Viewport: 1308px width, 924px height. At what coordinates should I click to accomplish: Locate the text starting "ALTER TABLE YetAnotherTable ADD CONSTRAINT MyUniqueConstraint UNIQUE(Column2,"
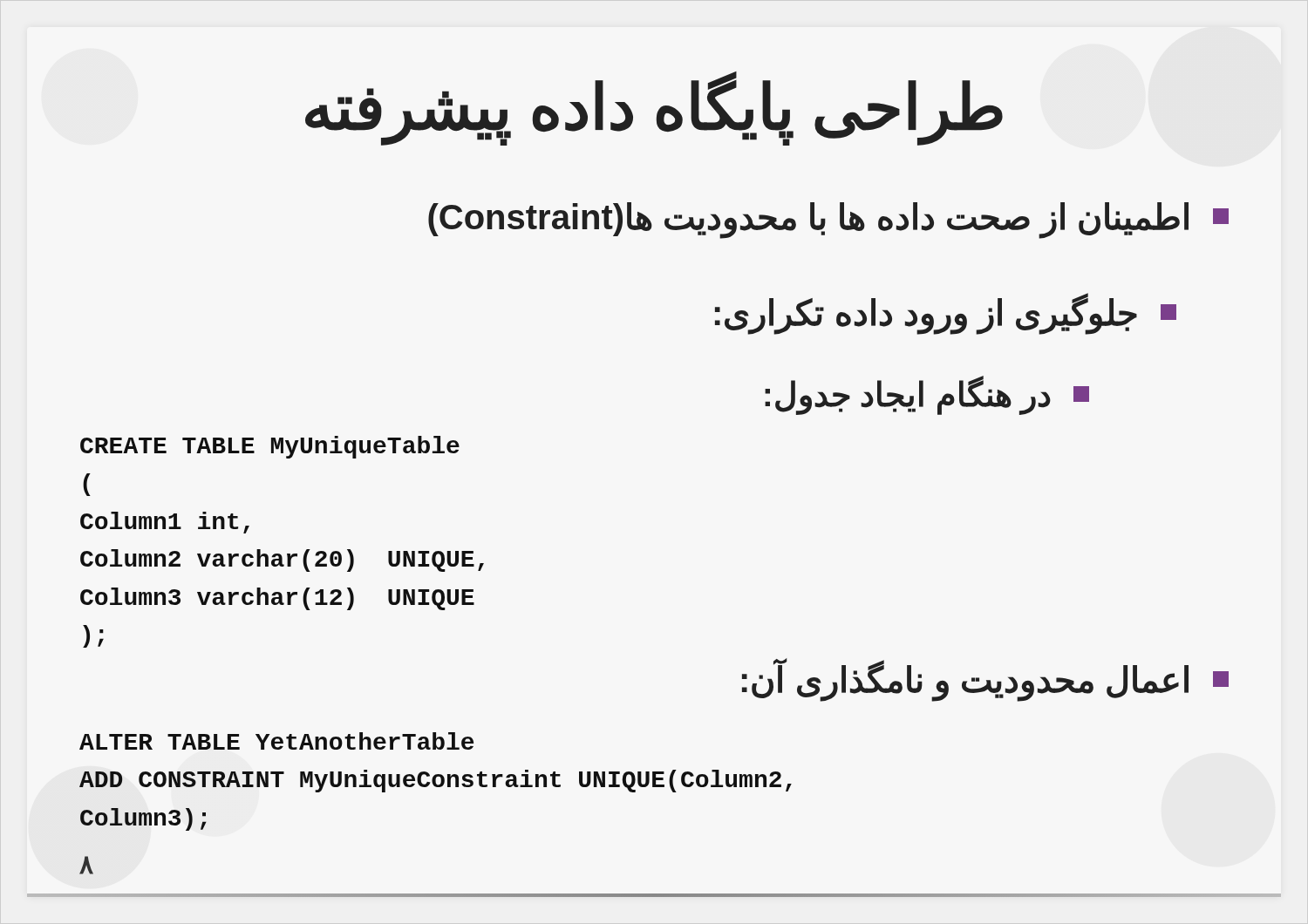[x=438, y=781]
